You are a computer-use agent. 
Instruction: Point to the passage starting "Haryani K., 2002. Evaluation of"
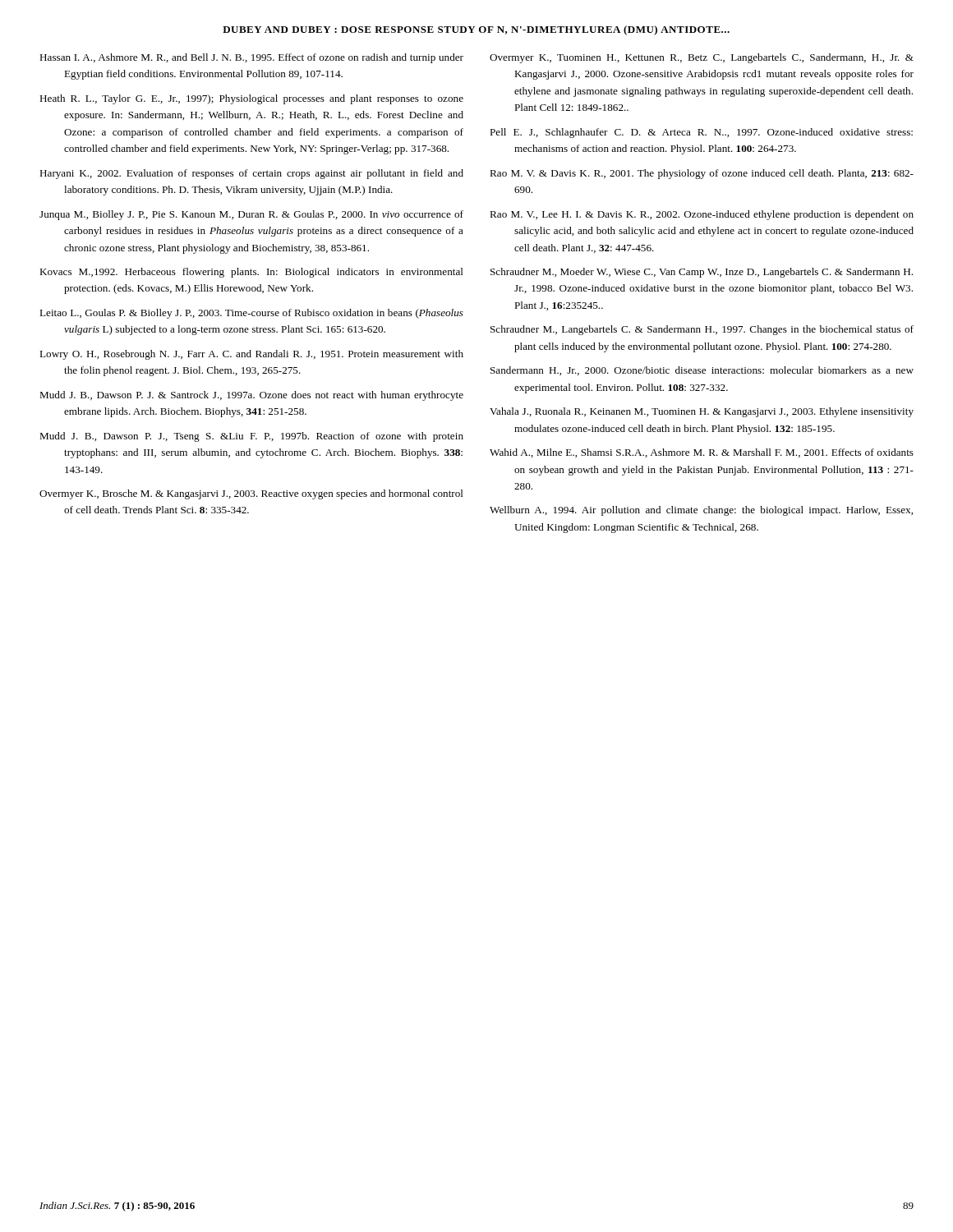tap(251, 181)
